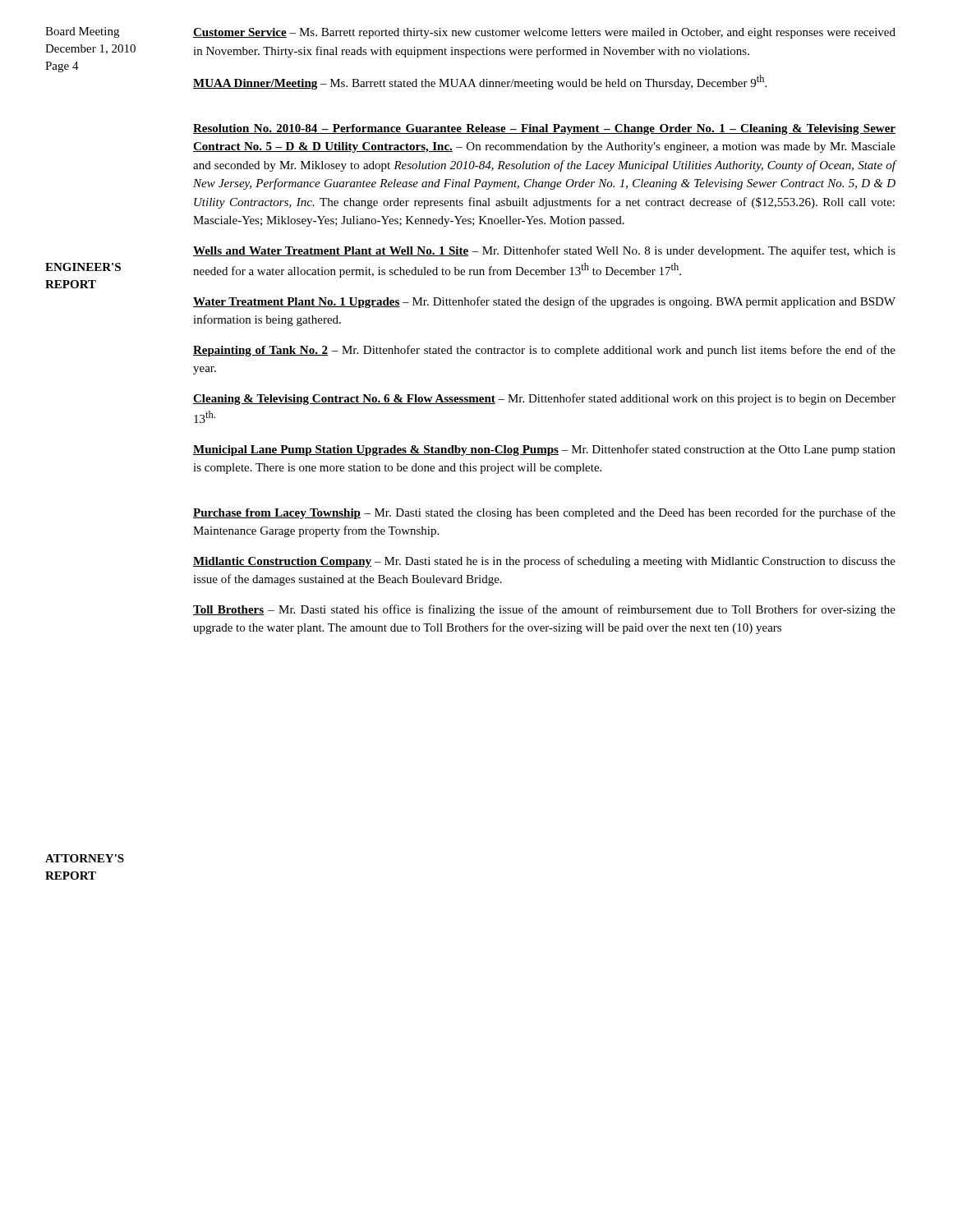Navigate to the passage starting "Midlantic Construction Company –"
Viewport: 953px width, 1232px height.
coord(544,570)
